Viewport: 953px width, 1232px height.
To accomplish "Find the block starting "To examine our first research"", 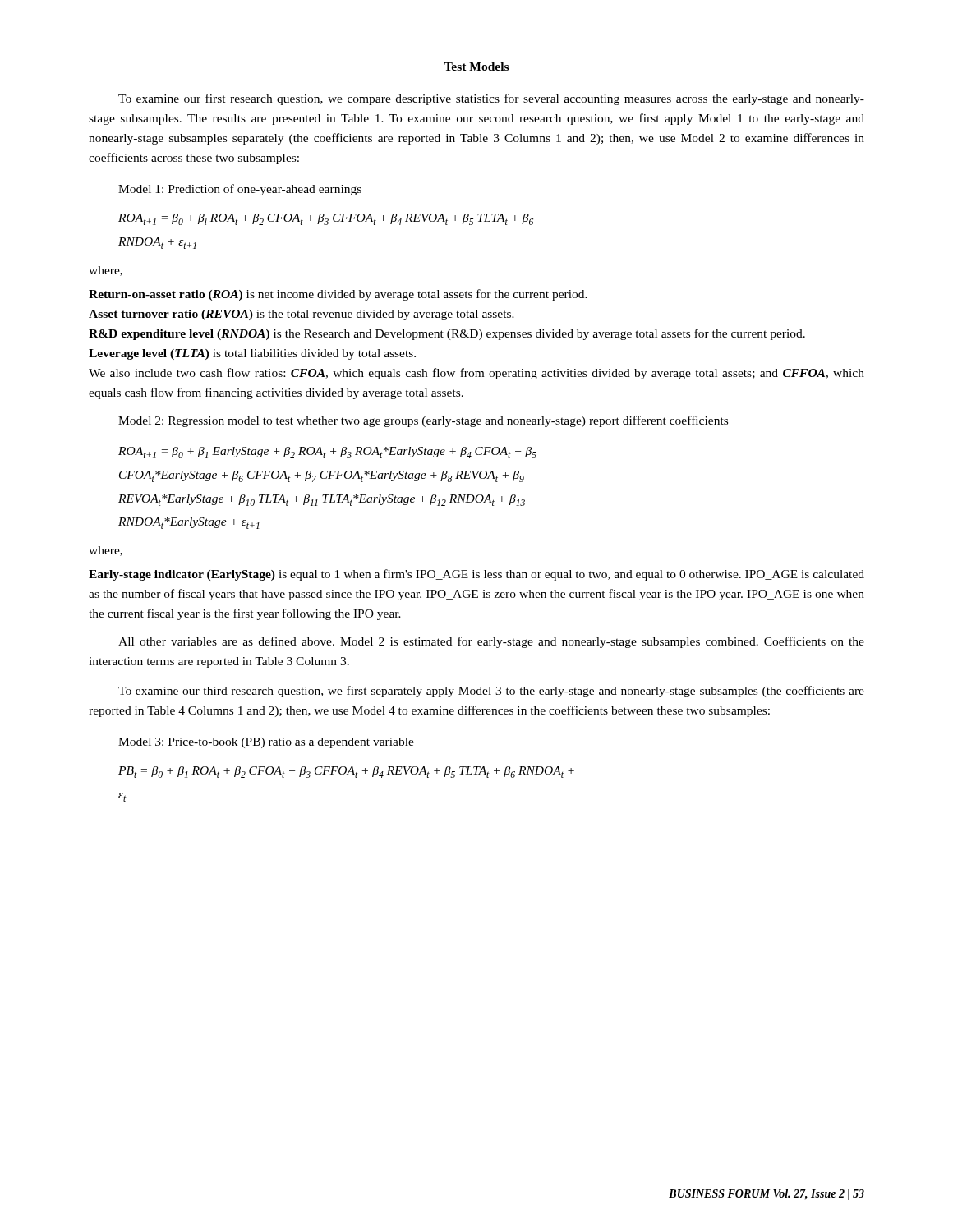I will pos(476,128).
